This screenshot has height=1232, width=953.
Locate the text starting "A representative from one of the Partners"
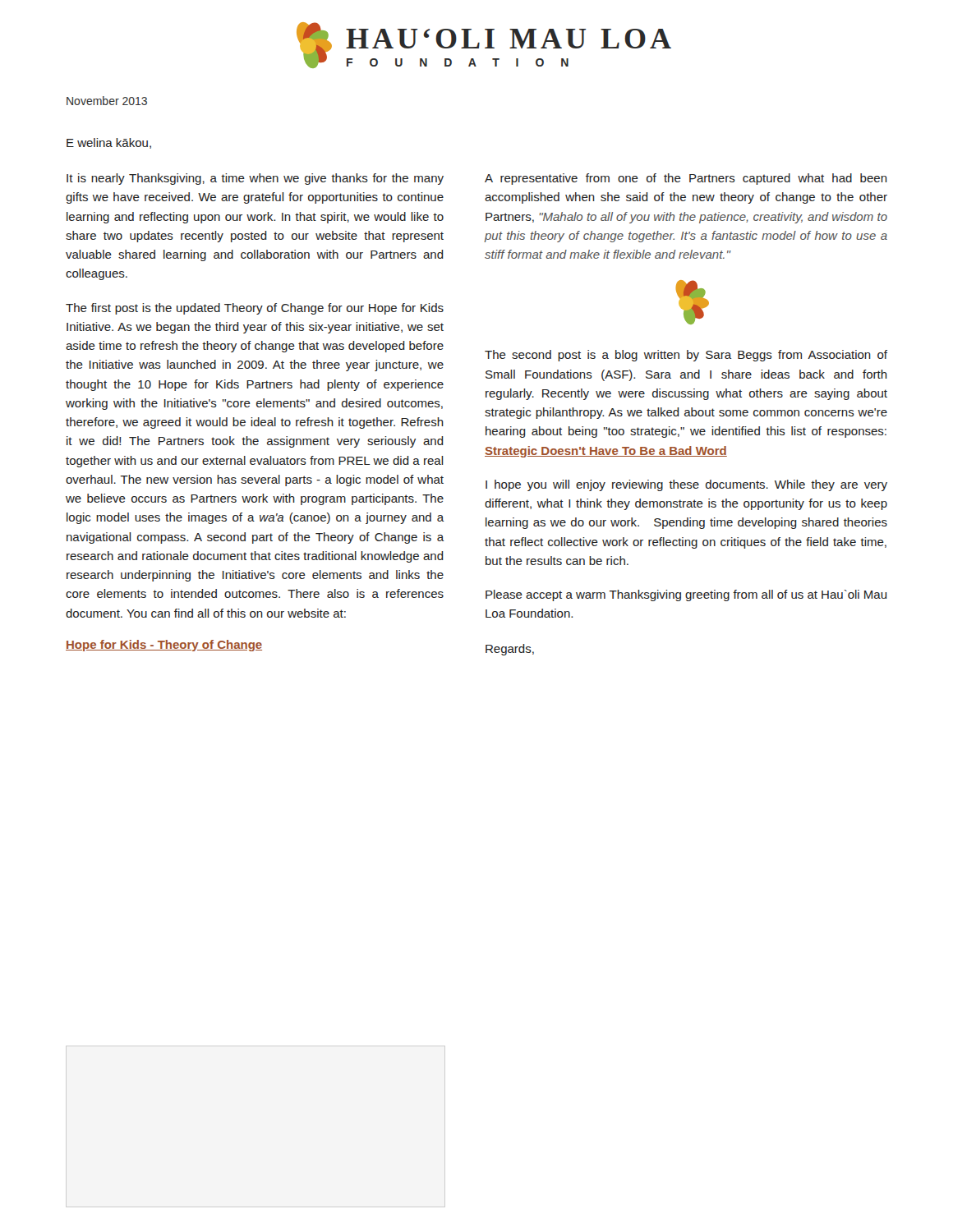[686, 216]
